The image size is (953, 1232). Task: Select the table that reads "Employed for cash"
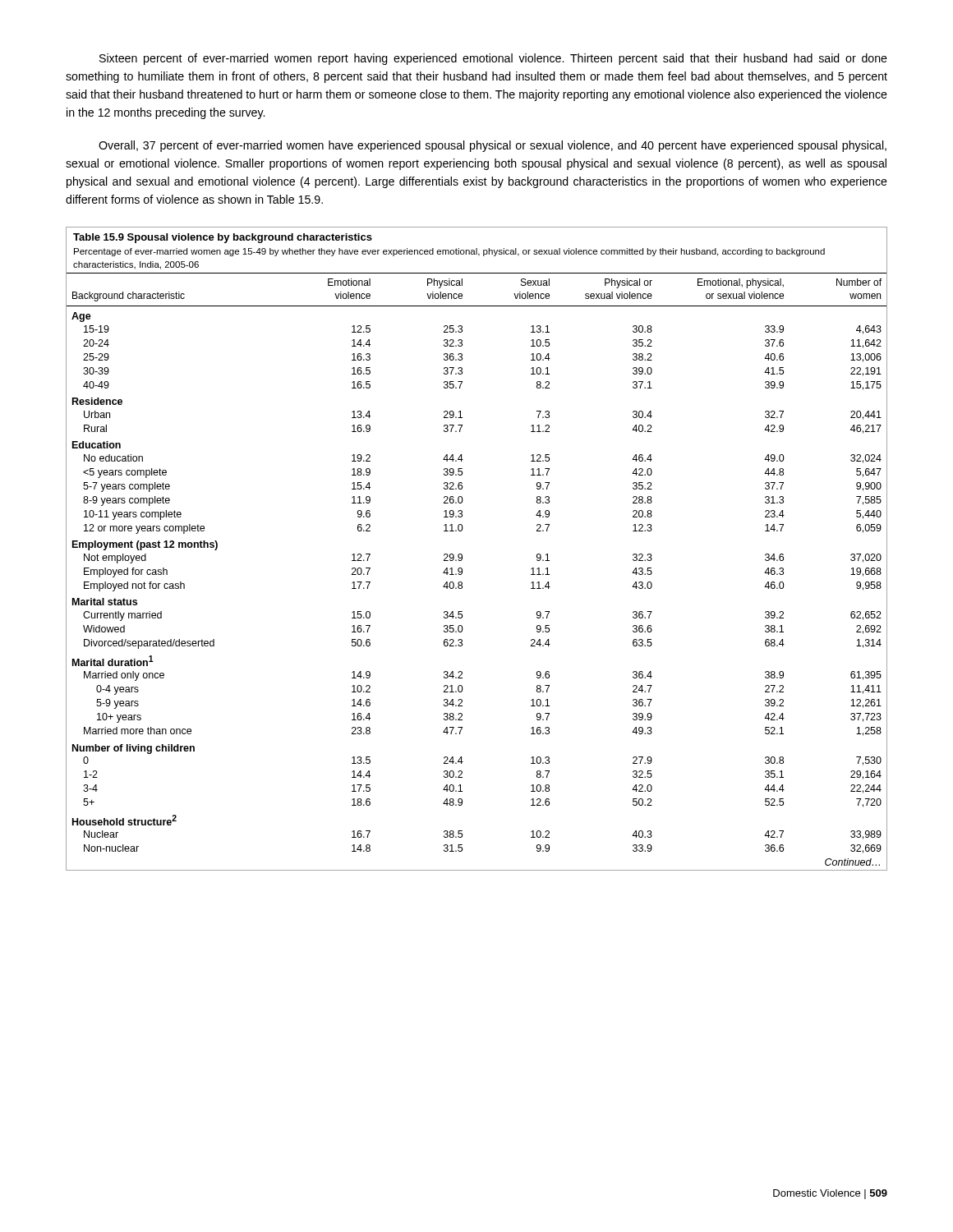pos(476,549)
